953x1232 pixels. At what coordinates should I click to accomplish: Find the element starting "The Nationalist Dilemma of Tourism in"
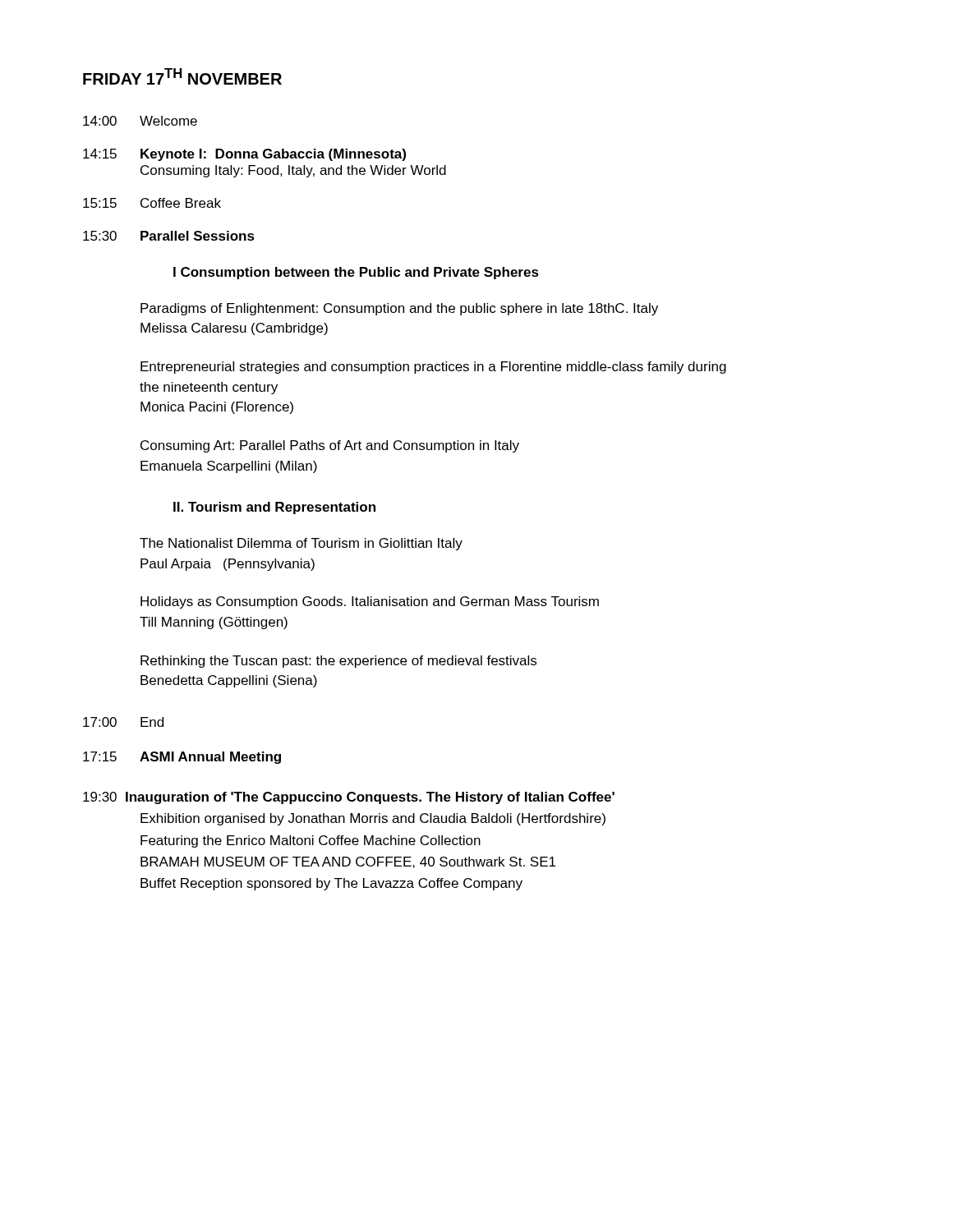click(x=301, y=554)
